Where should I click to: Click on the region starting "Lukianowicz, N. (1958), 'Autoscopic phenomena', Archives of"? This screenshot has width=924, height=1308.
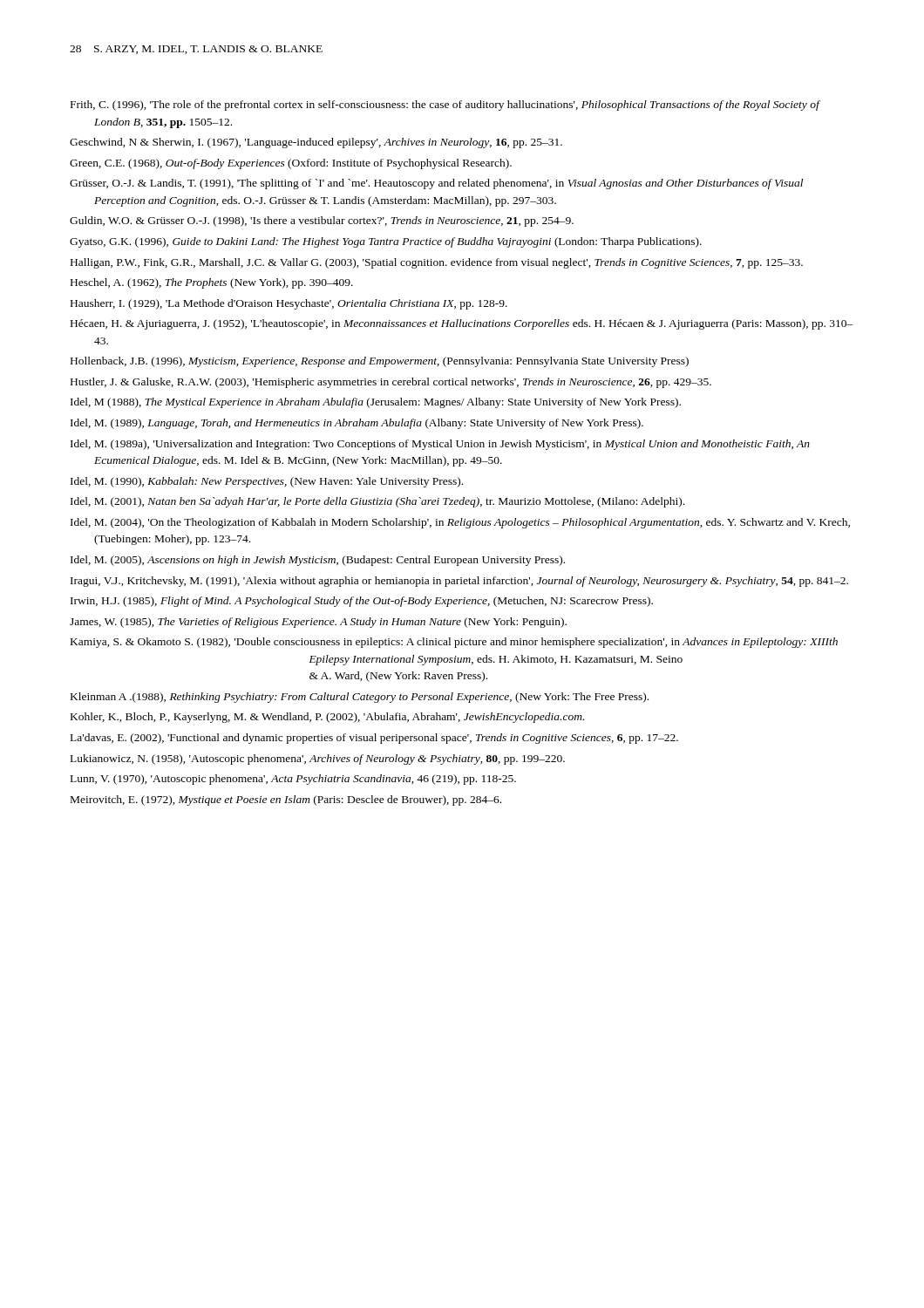[318, 758]
